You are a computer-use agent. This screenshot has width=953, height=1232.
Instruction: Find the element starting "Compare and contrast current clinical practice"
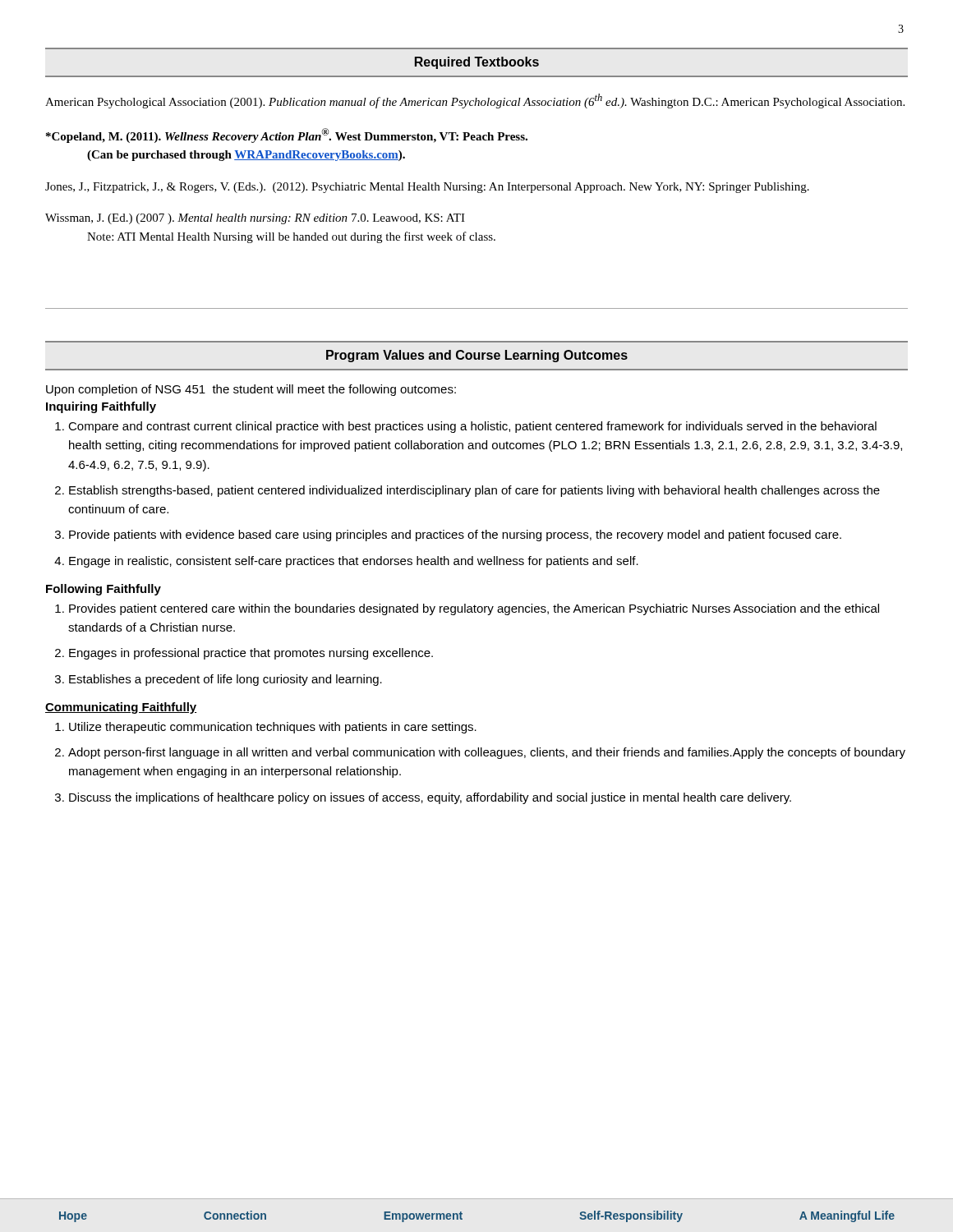tap(486, 445)
